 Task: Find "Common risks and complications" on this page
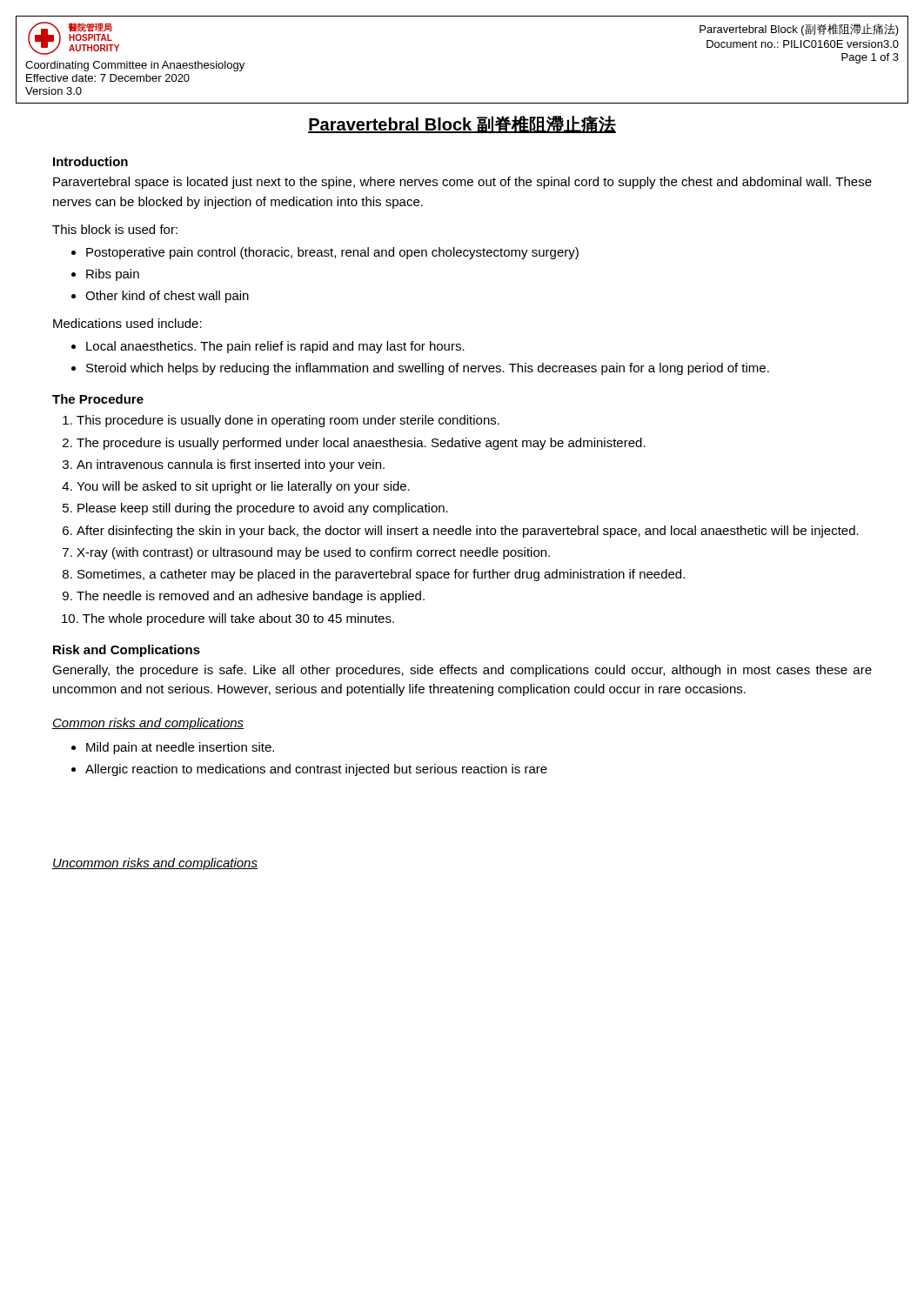(x=148, y=722)
